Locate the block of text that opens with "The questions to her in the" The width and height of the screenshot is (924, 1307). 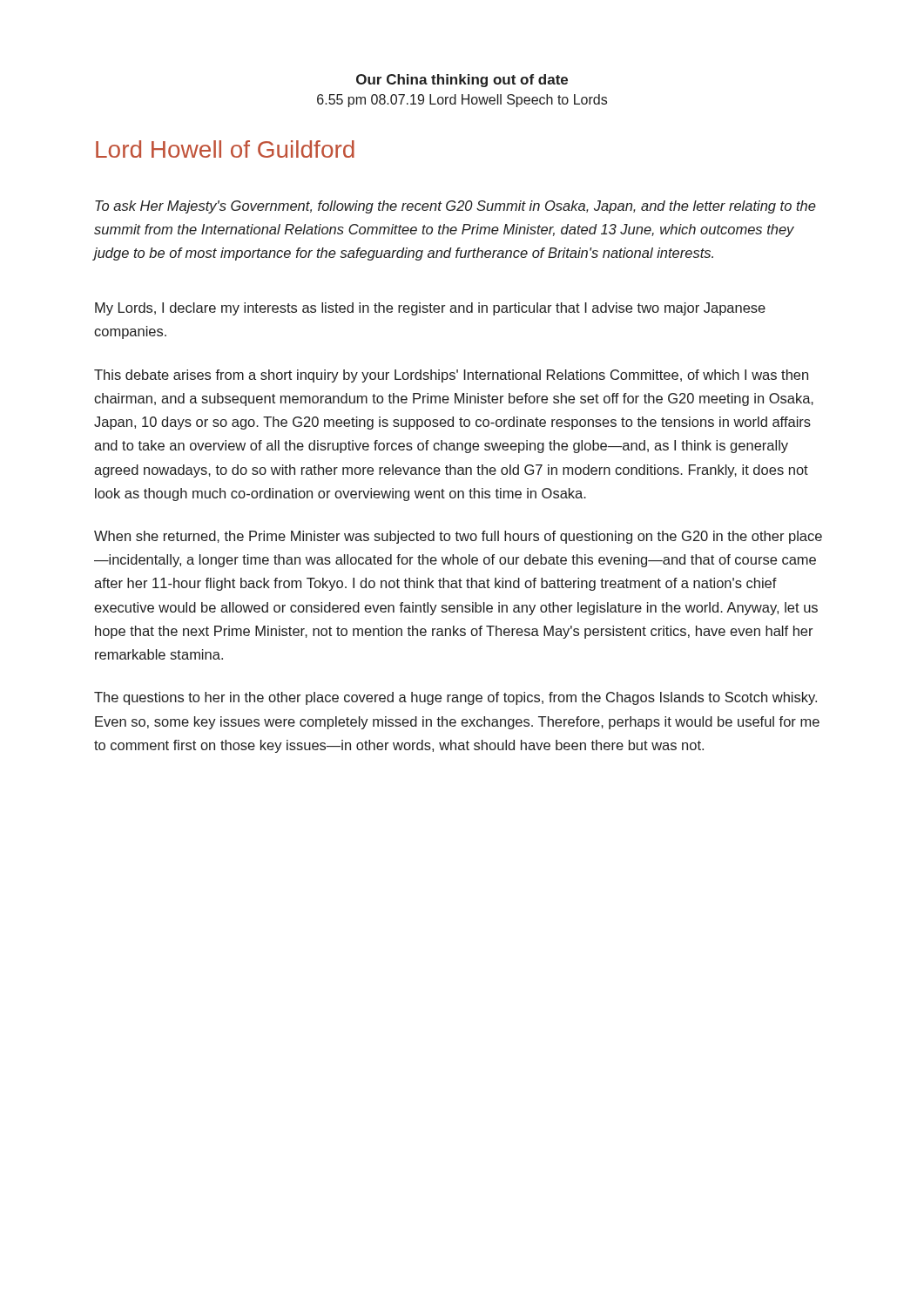click(457, 721)
